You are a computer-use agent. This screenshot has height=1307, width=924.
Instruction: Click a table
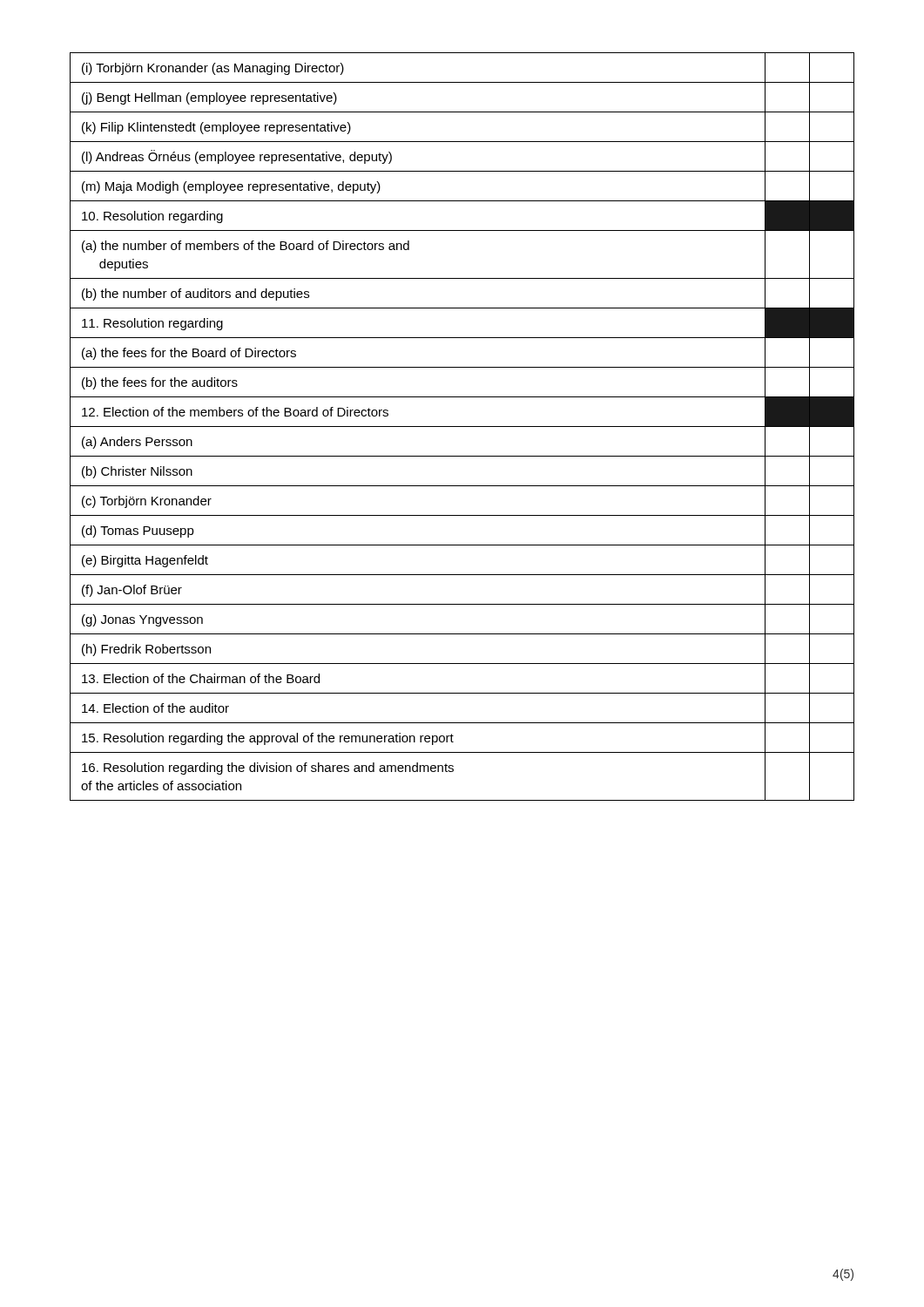coord(462,427)
